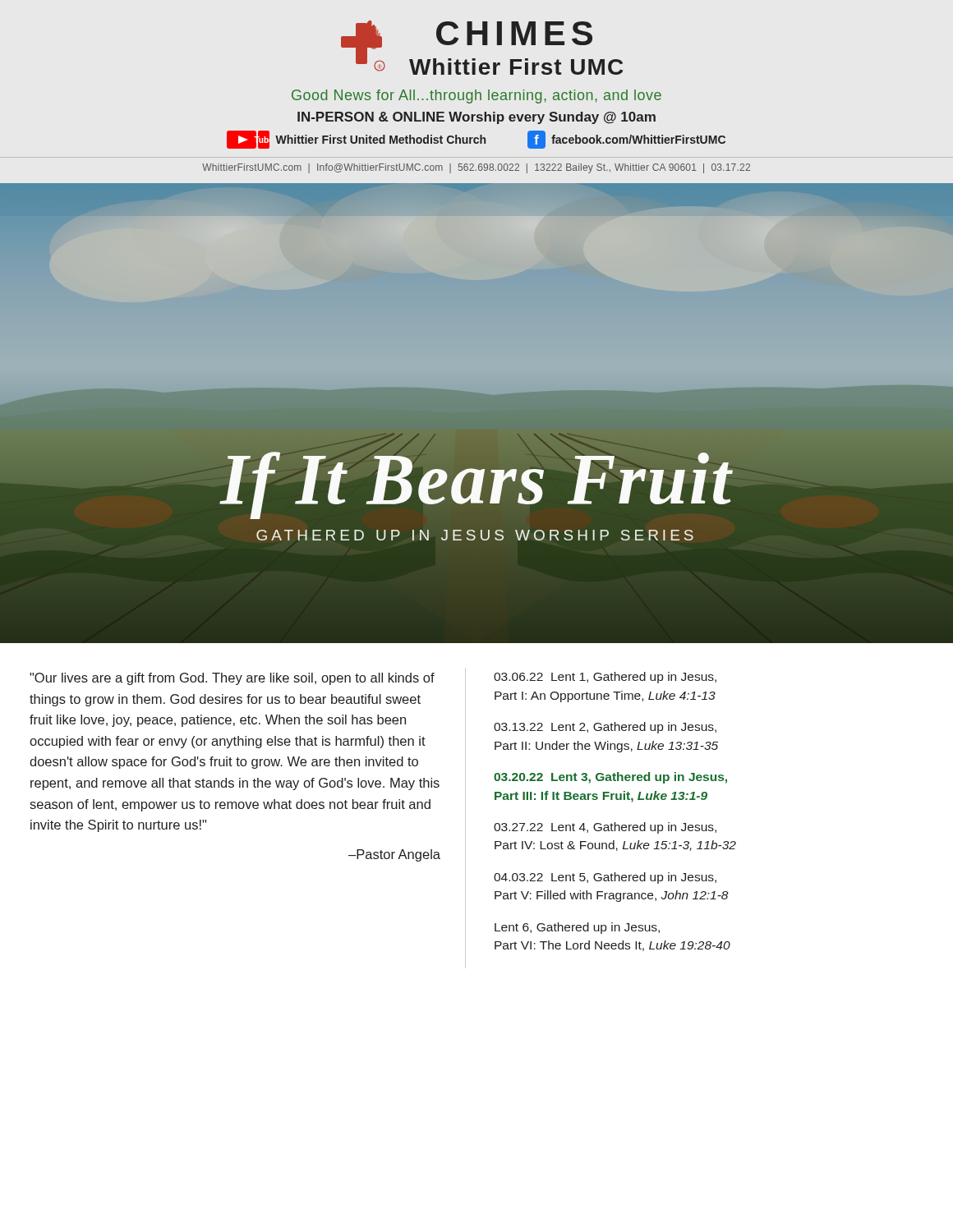The width and height of the screenshot is (953, 1232).
Task: Find the block on this page that starts "04.03.22 Lent 5, Gathered"
Action: point(611,886)
